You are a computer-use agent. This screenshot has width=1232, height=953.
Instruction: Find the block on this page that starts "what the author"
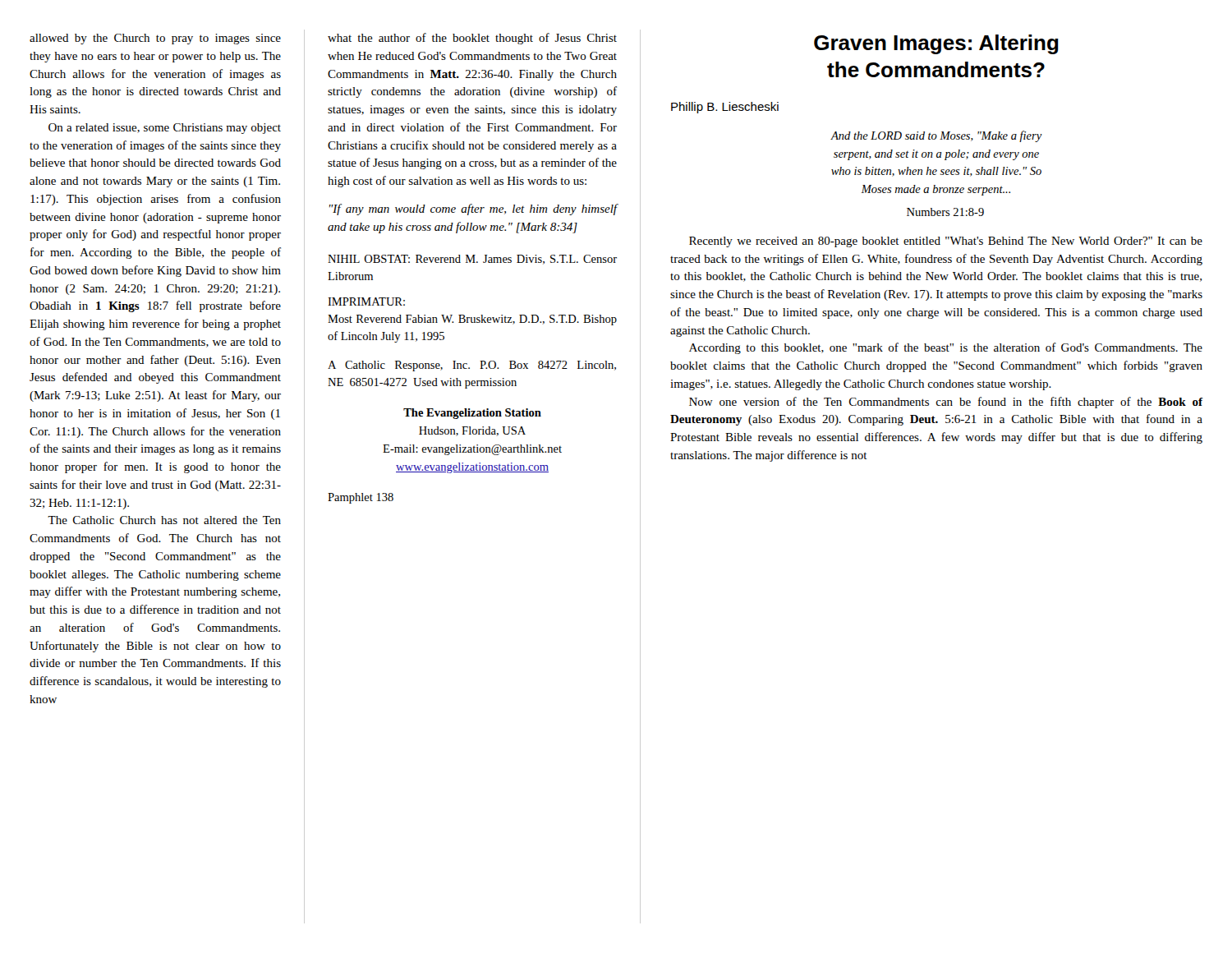[x=472, y=133]
